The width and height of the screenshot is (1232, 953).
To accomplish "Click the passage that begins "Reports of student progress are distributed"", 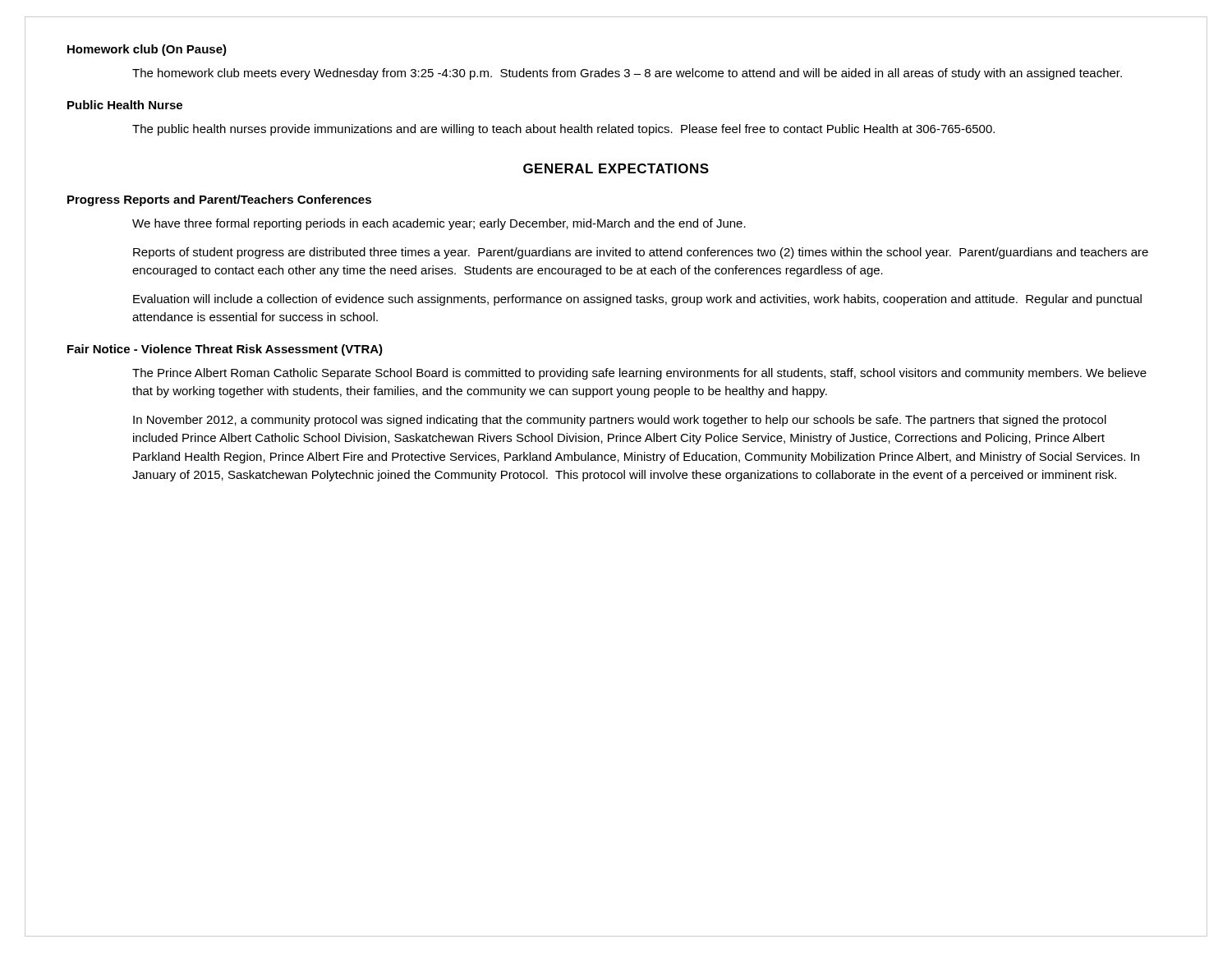I will pos(640,261).
